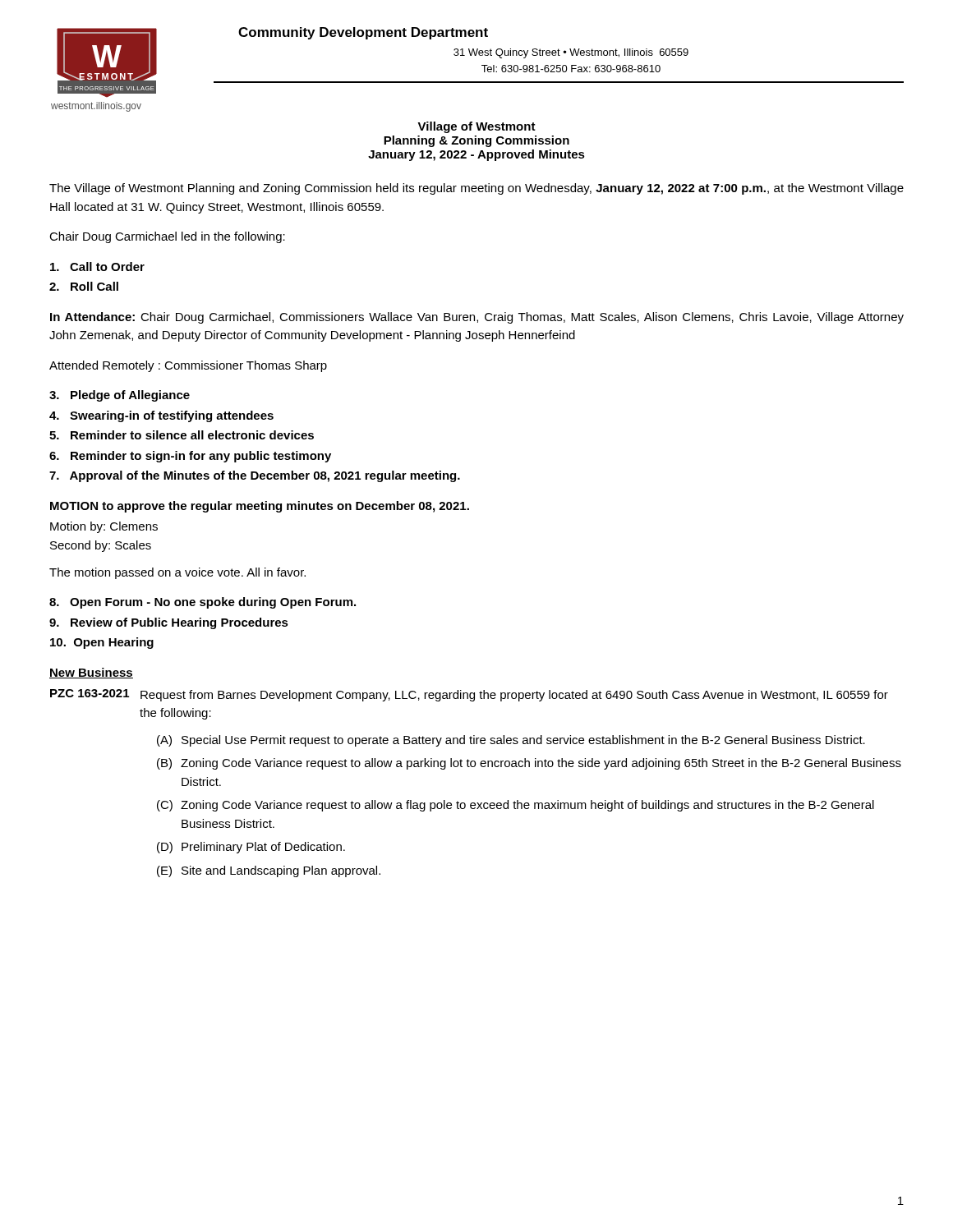Viewport: 953px width, 1232px height.
Task: Select the logo
Action: coord(131,68)
